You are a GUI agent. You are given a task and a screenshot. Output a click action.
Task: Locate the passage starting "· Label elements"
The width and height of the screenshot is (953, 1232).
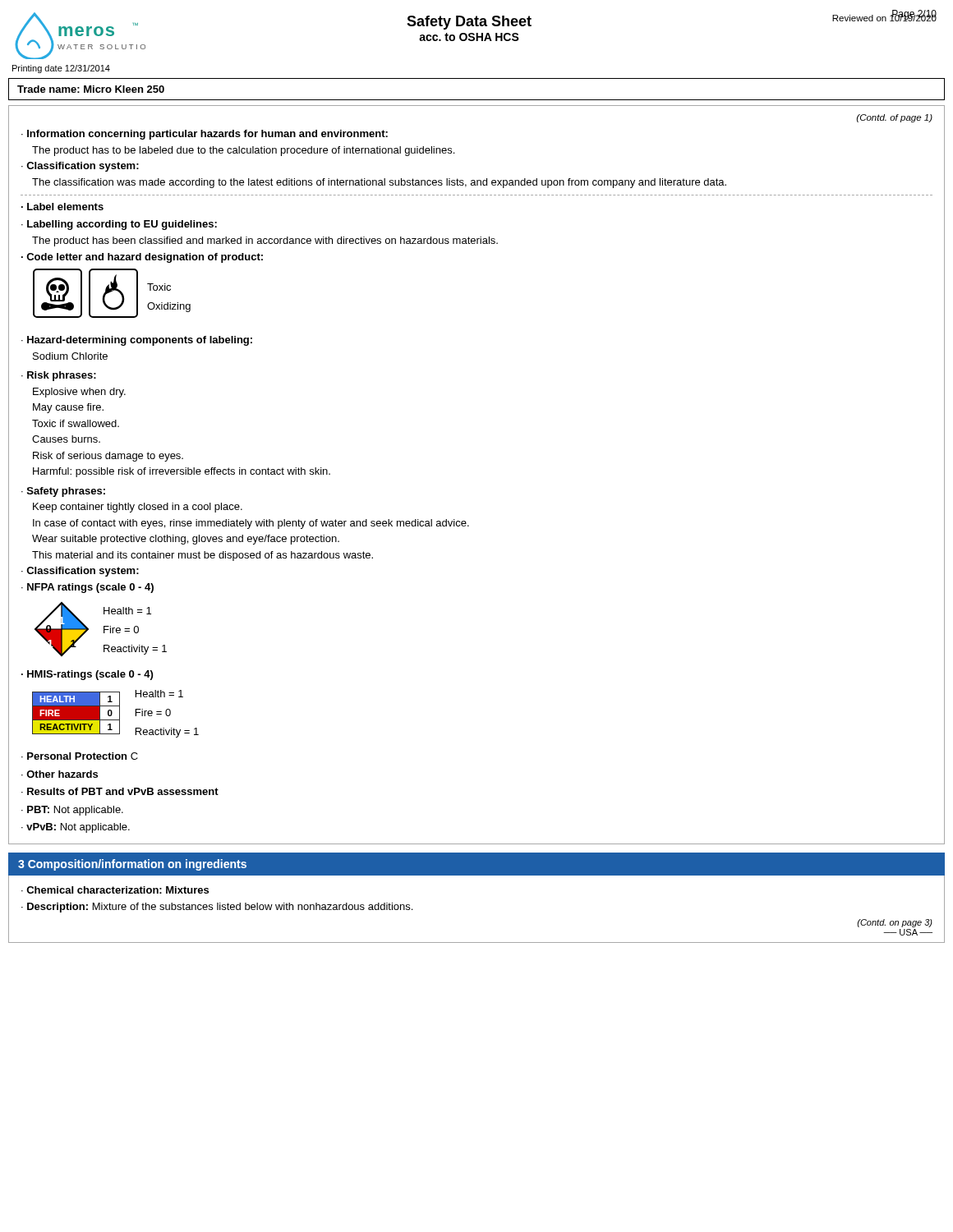(62, 207)
